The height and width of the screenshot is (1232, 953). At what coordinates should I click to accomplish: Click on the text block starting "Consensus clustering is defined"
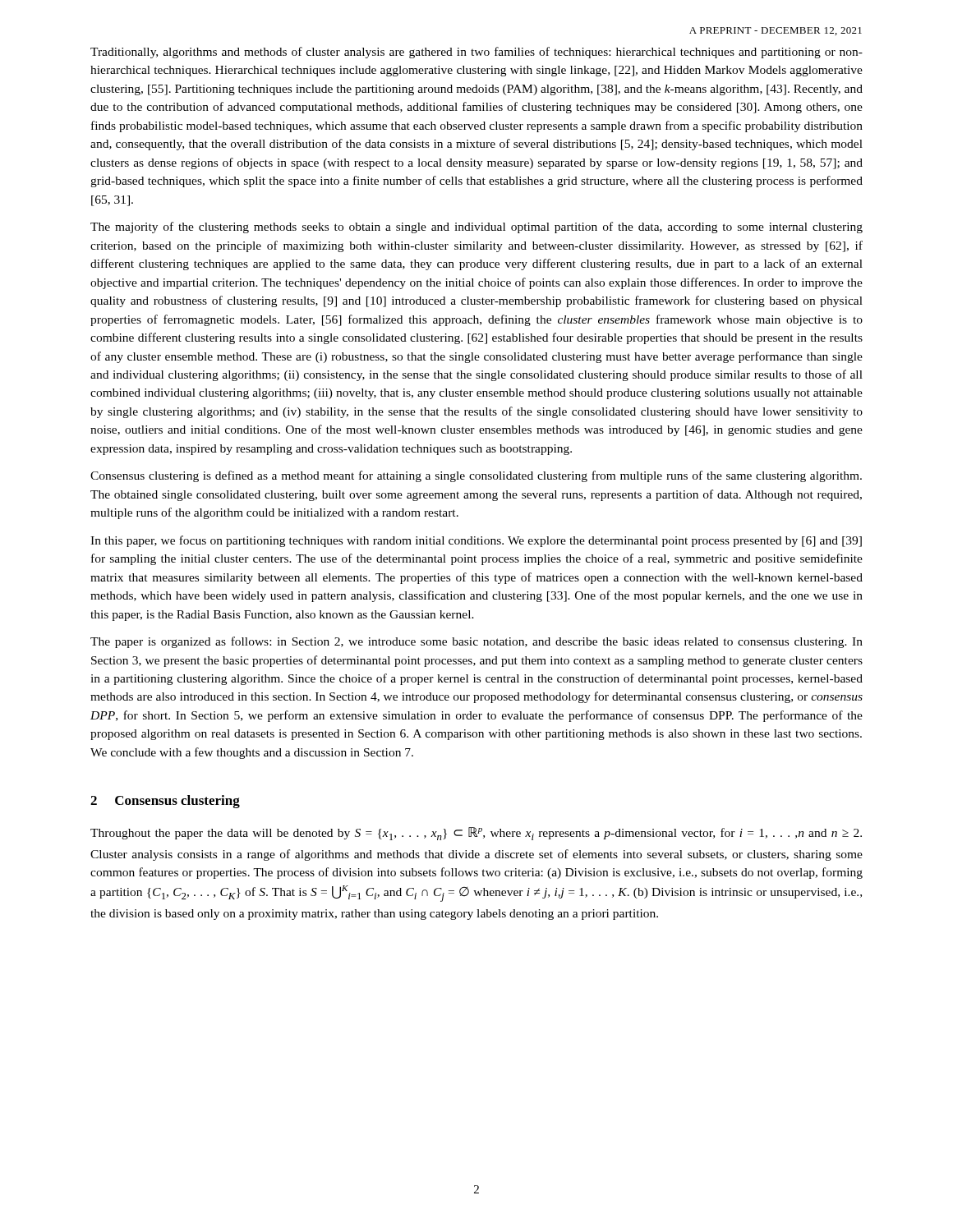(476, 494)
